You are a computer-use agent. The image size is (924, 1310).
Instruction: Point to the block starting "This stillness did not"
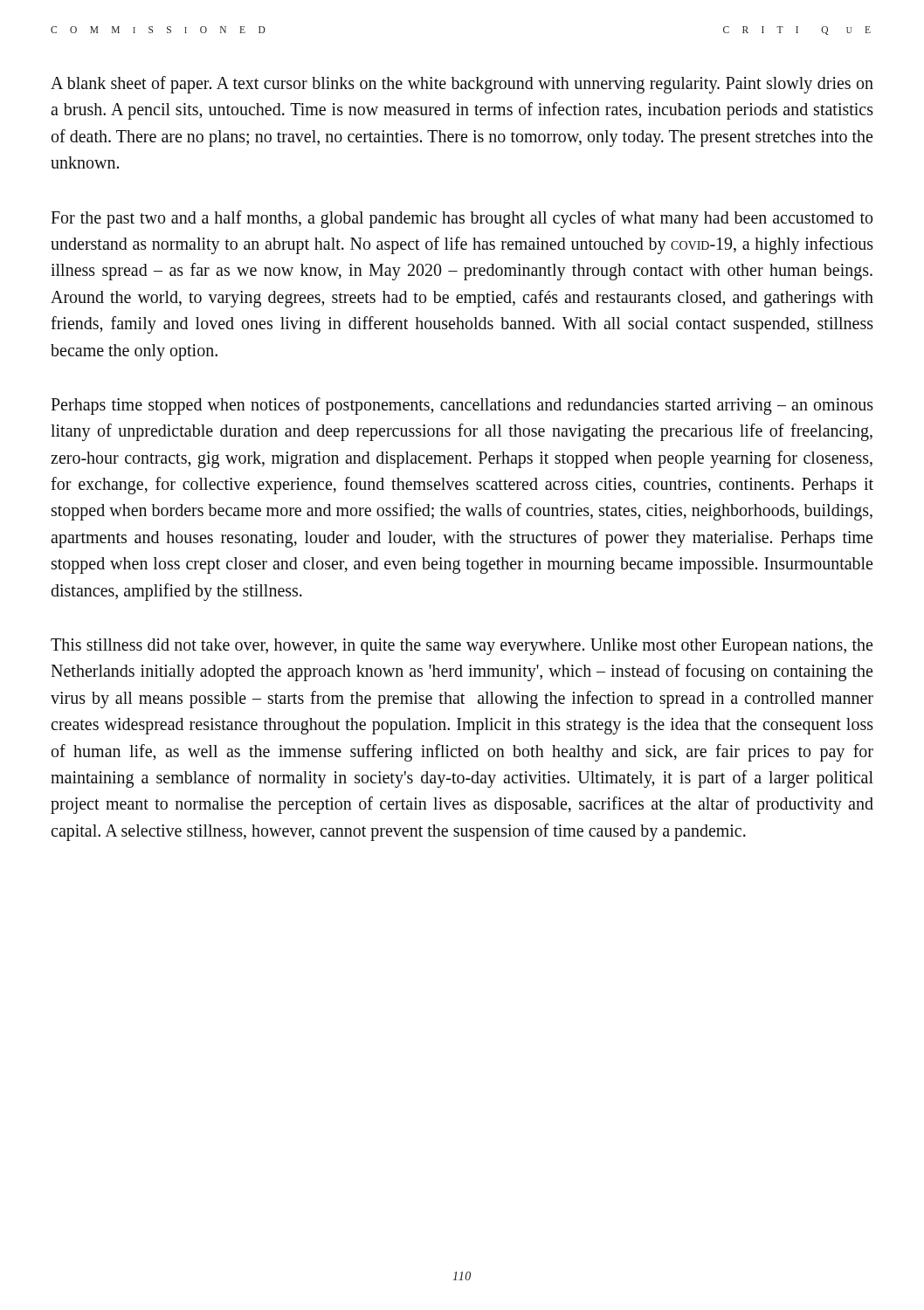pos(462,738)
